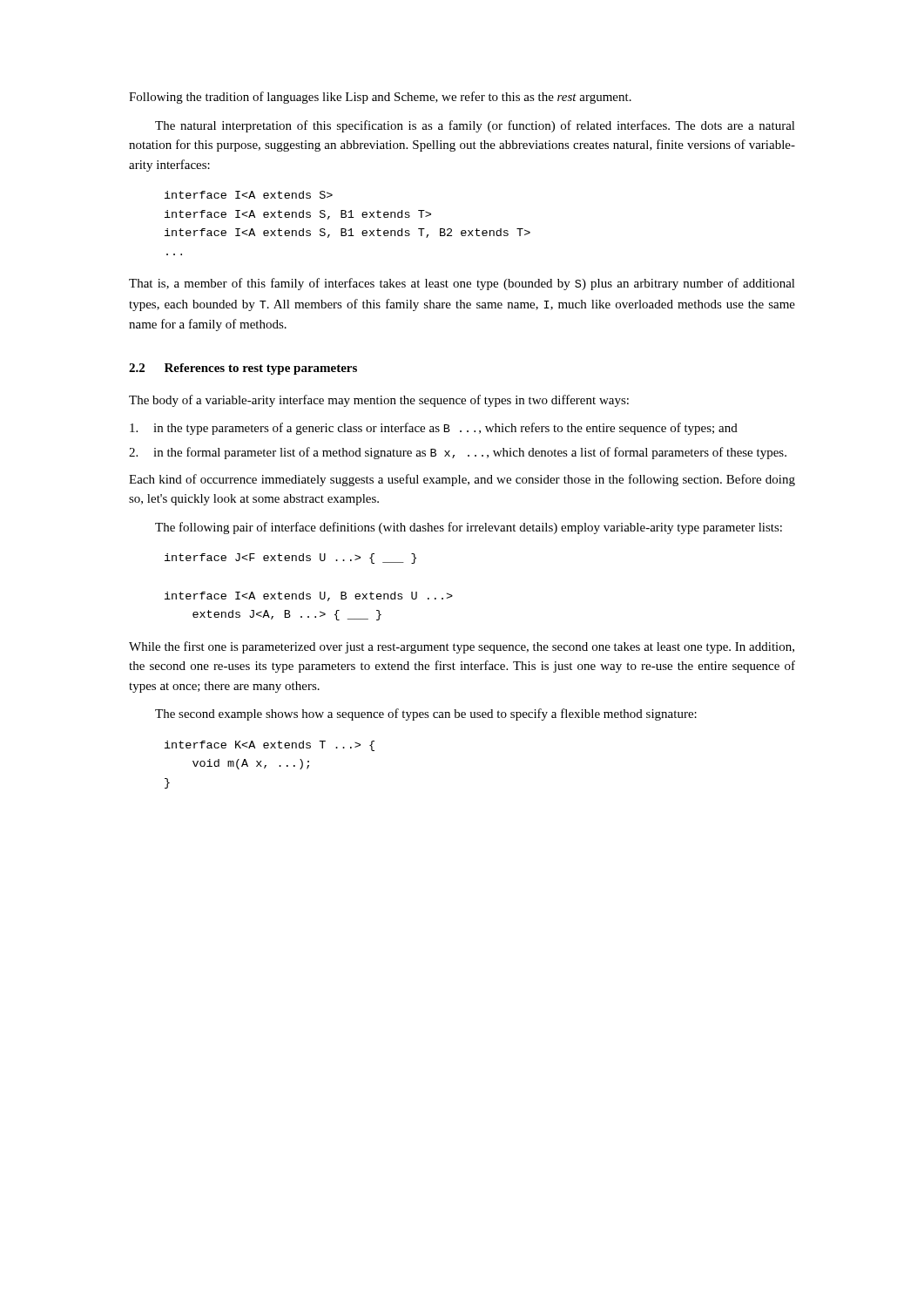Locate the block starting "interface K { void m(A x, ...);"
Viewport: 924px width, 1307px height.
tap(270, 746)
